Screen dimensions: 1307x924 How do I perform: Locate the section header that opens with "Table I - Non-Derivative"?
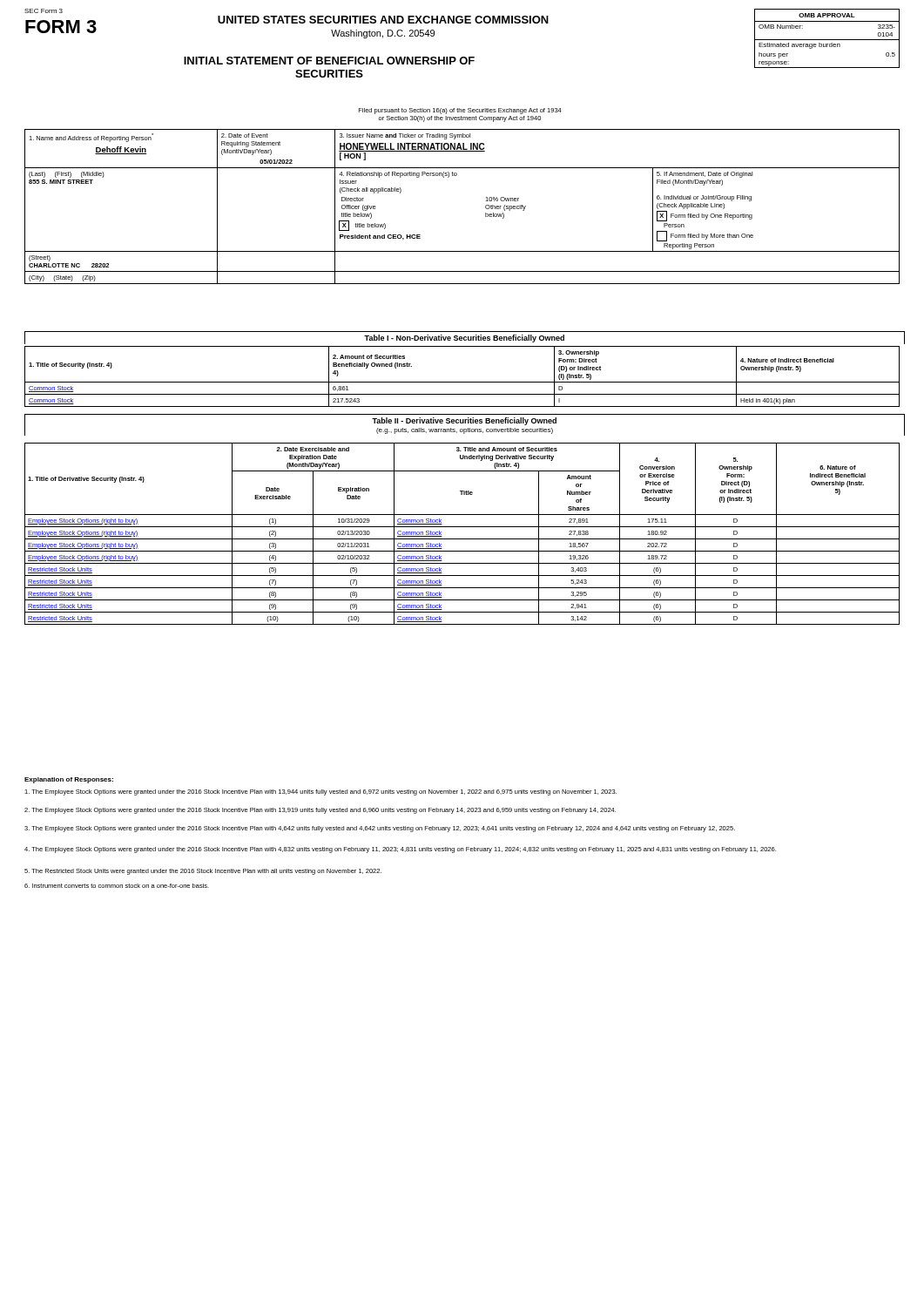tap(465, 338)
